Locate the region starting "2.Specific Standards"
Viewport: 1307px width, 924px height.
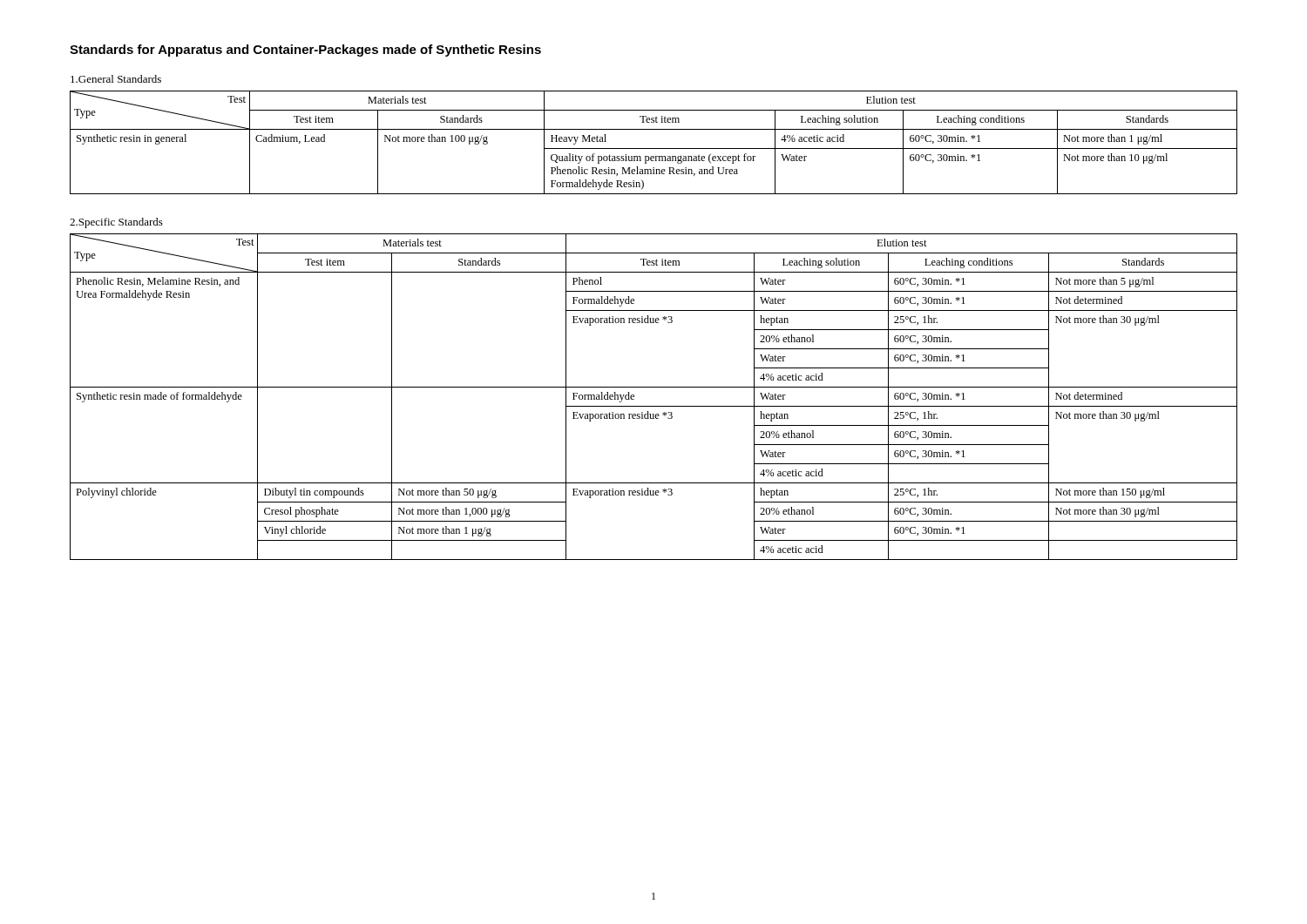point(116,222)
